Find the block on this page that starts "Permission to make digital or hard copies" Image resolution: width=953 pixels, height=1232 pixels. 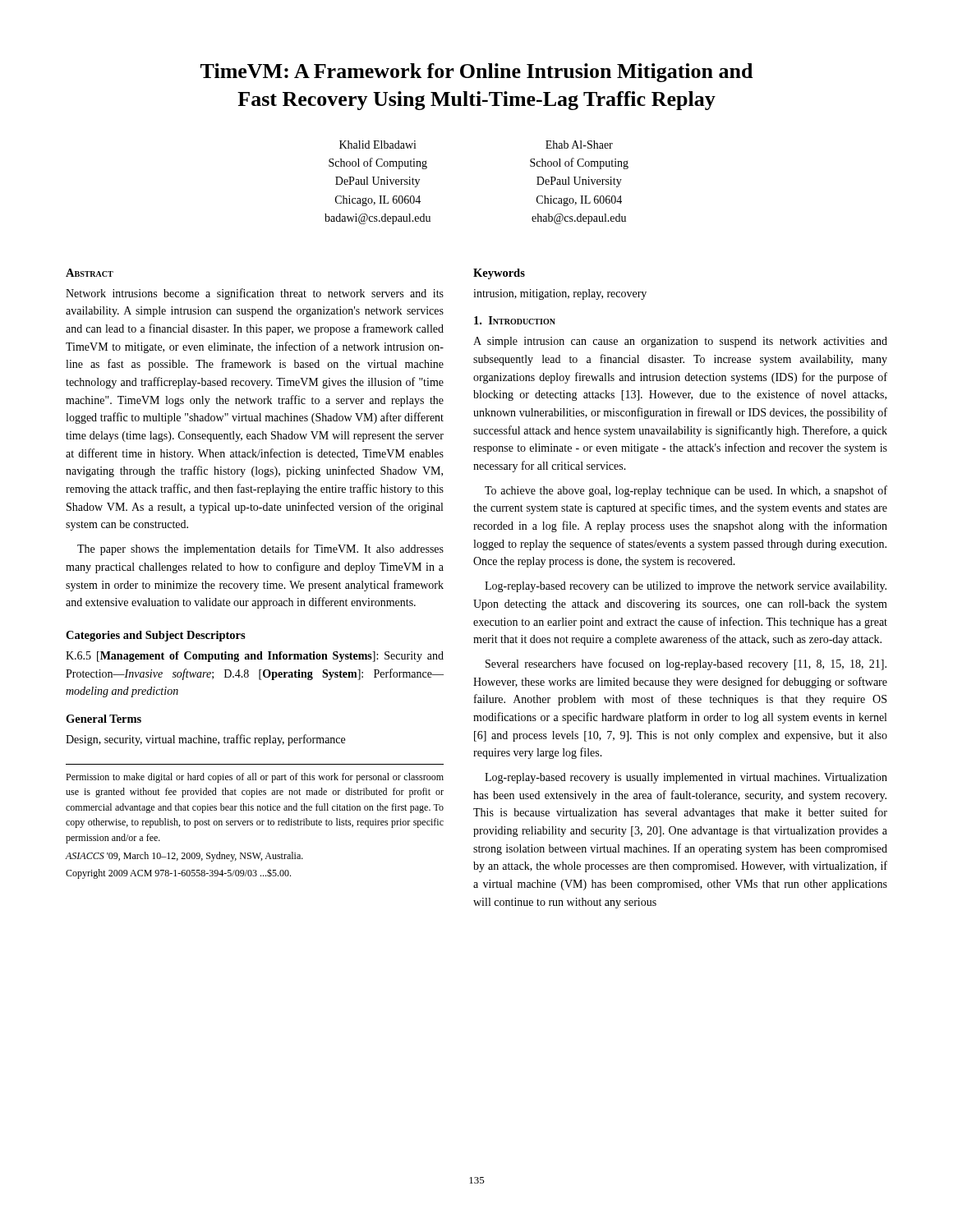click(x=255, y=825)
